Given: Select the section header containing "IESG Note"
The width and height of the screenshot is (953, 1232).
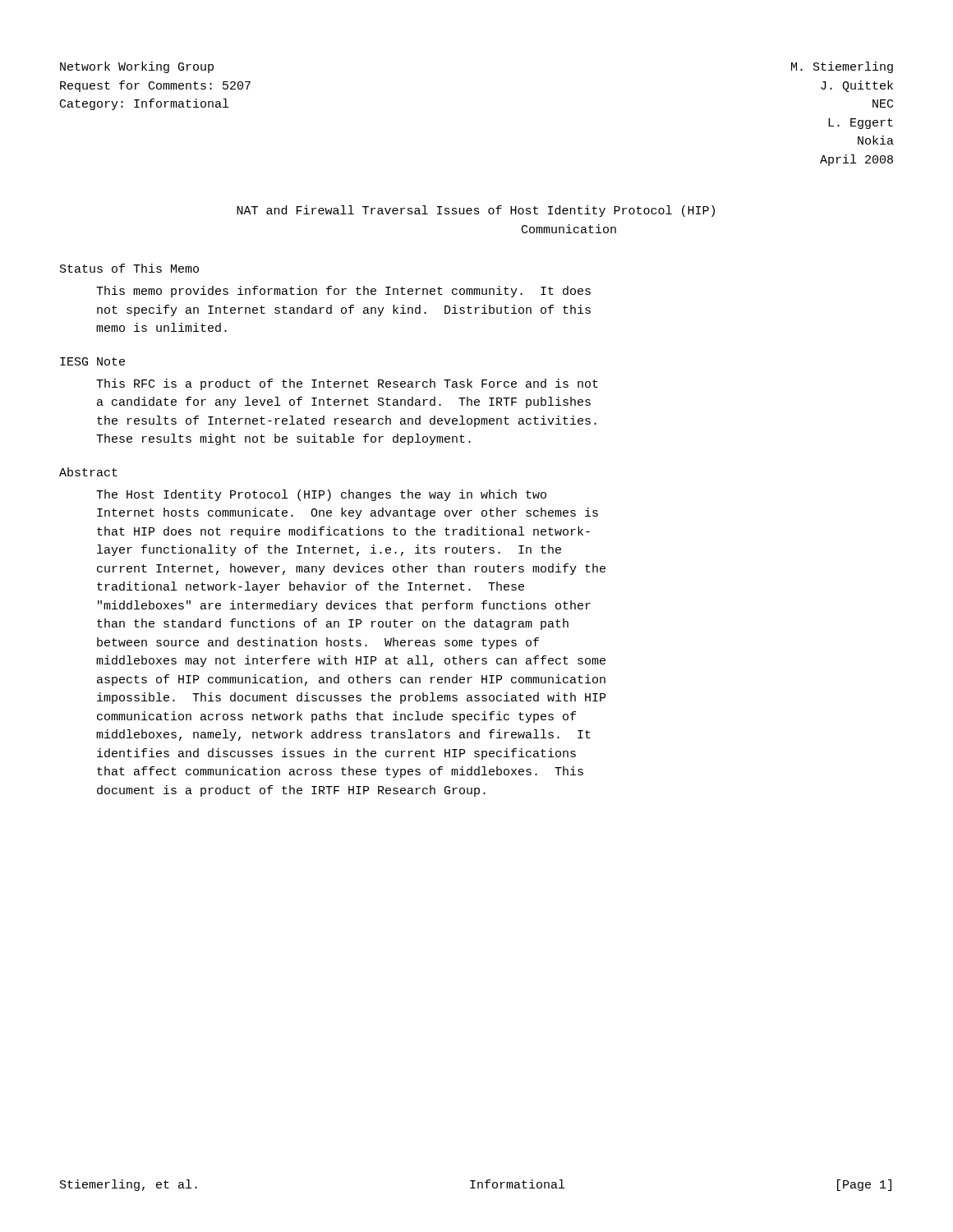Looking at the screenshot, I should (92, 362).
